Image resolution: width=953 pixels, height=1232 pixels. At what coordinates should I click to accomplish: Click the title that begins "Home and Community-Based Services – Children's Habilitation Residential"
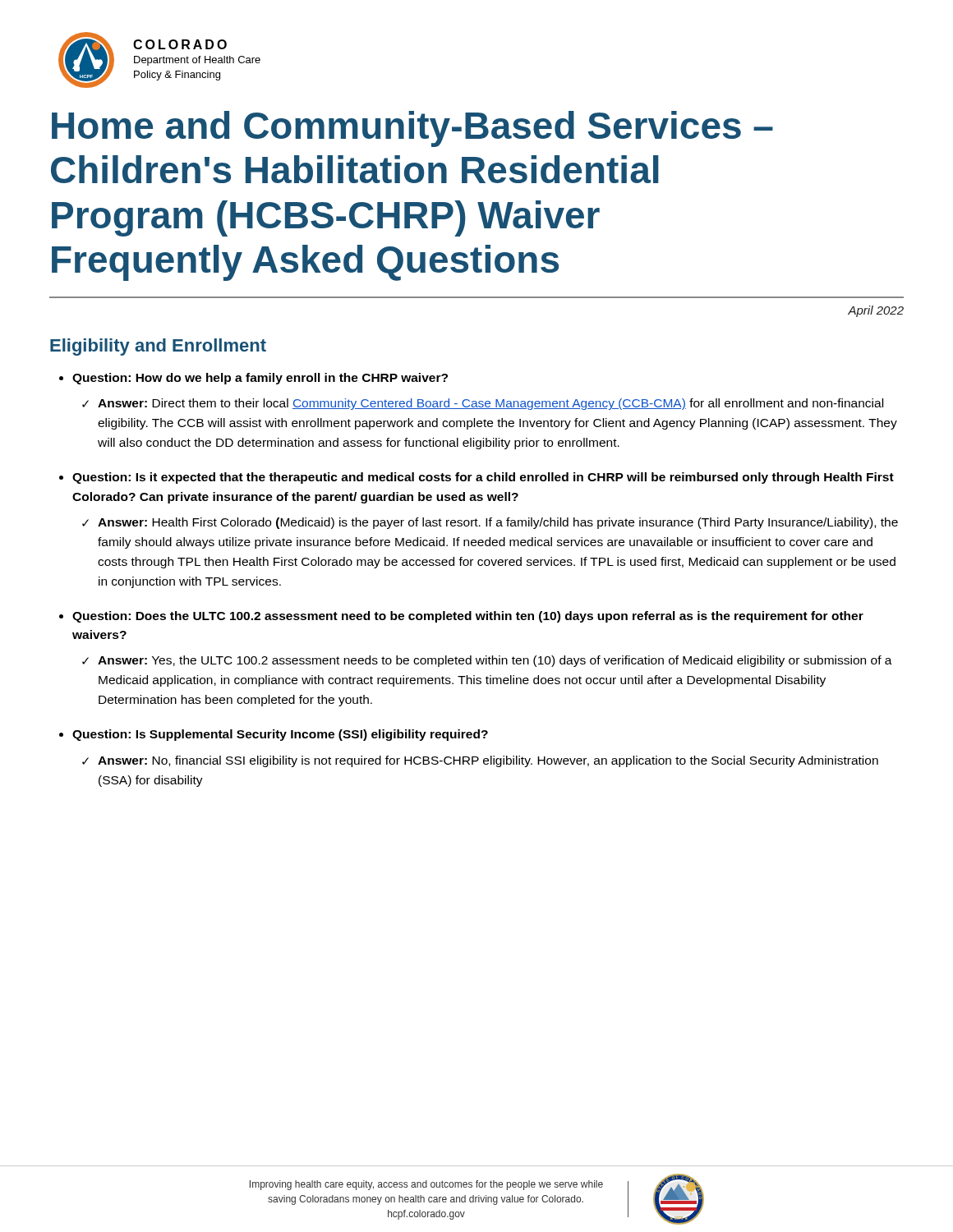(x=476, y=193)
